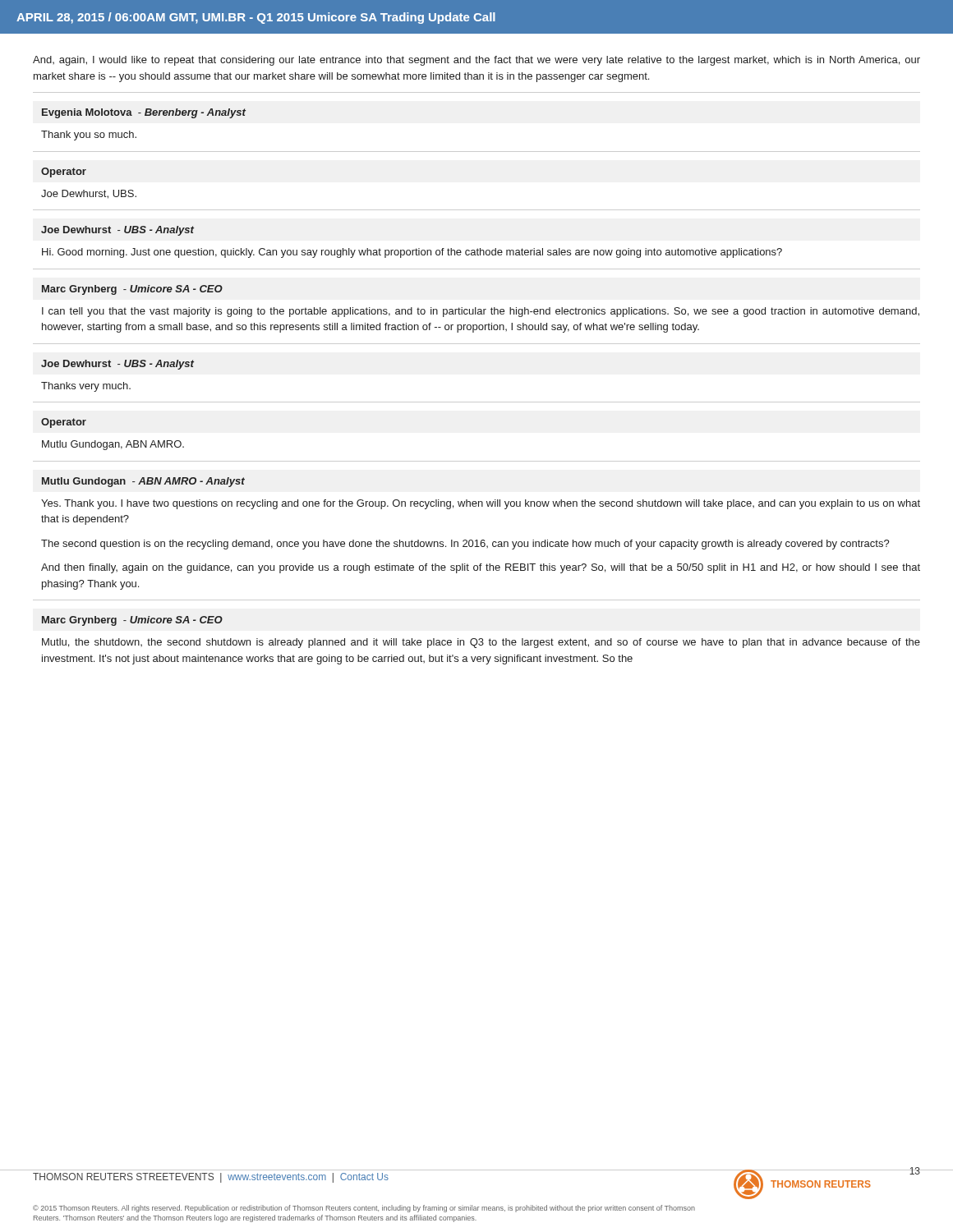Locate the text "Thank you so much."
This screenshot has width=953, height=1232.
pos(89,134)
